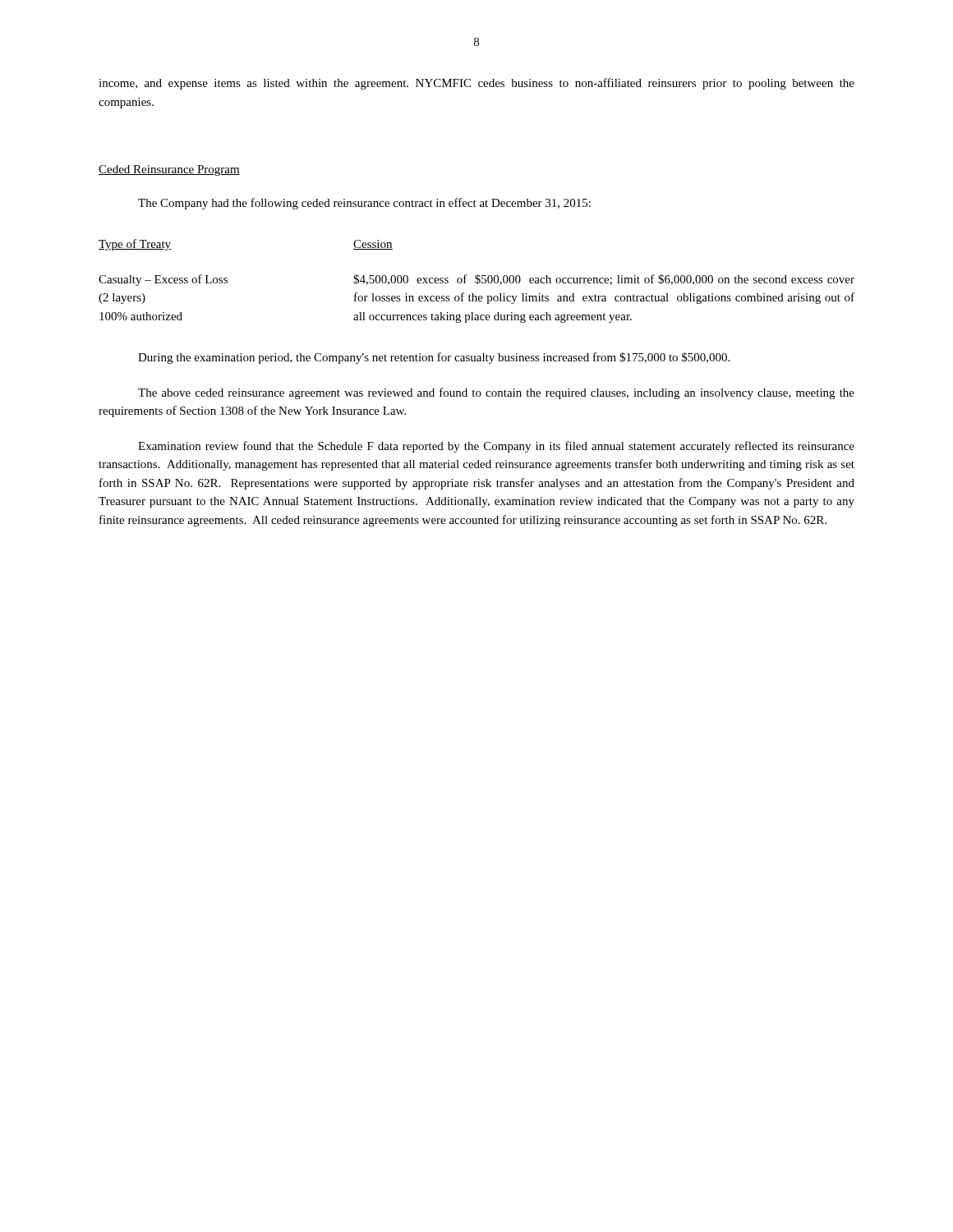Select the block starting "The above ceded"
This screenshot has height=1232, width=953.
476,401
